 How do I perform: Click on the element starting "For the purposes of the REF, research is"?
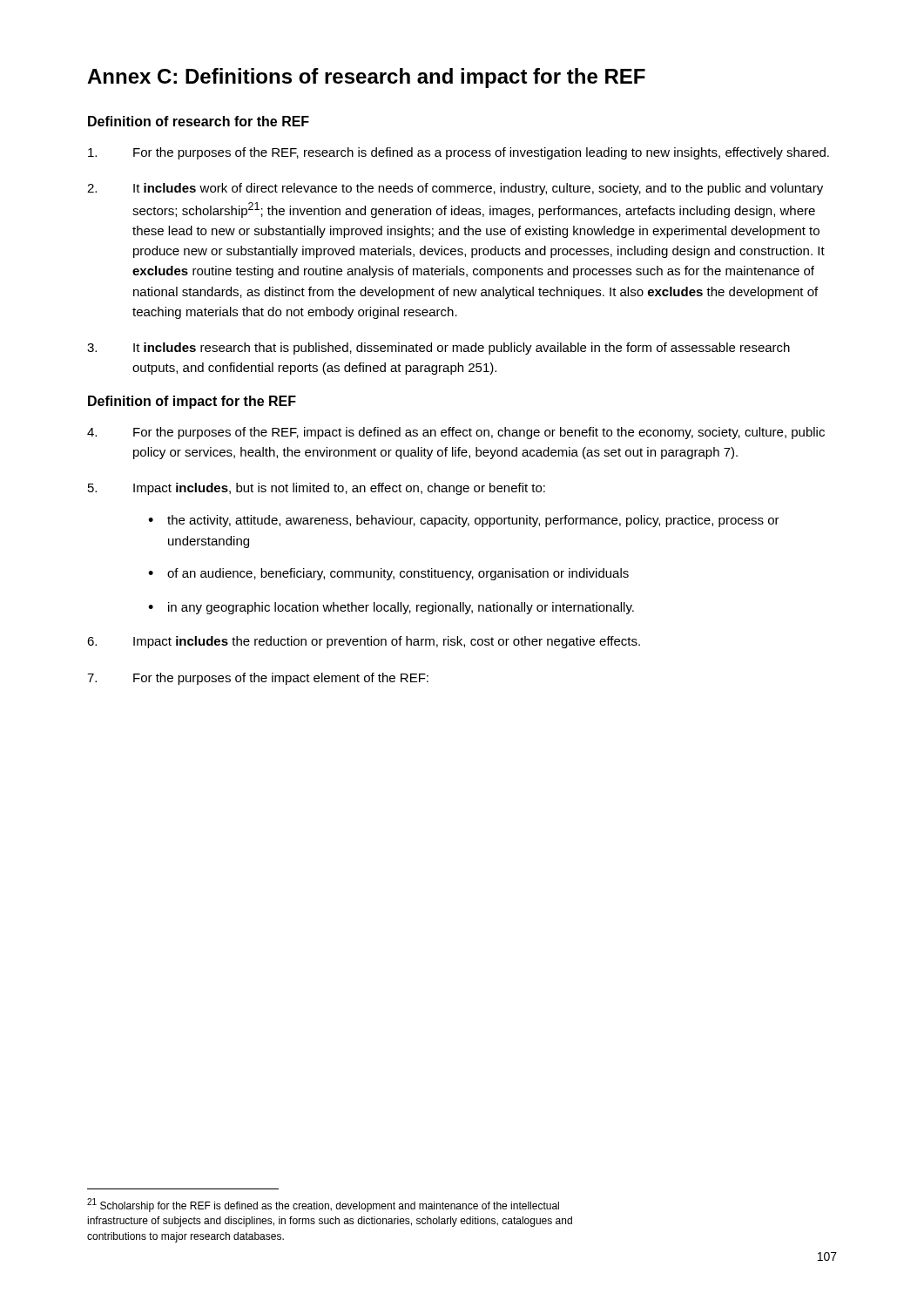click(459, 152)
